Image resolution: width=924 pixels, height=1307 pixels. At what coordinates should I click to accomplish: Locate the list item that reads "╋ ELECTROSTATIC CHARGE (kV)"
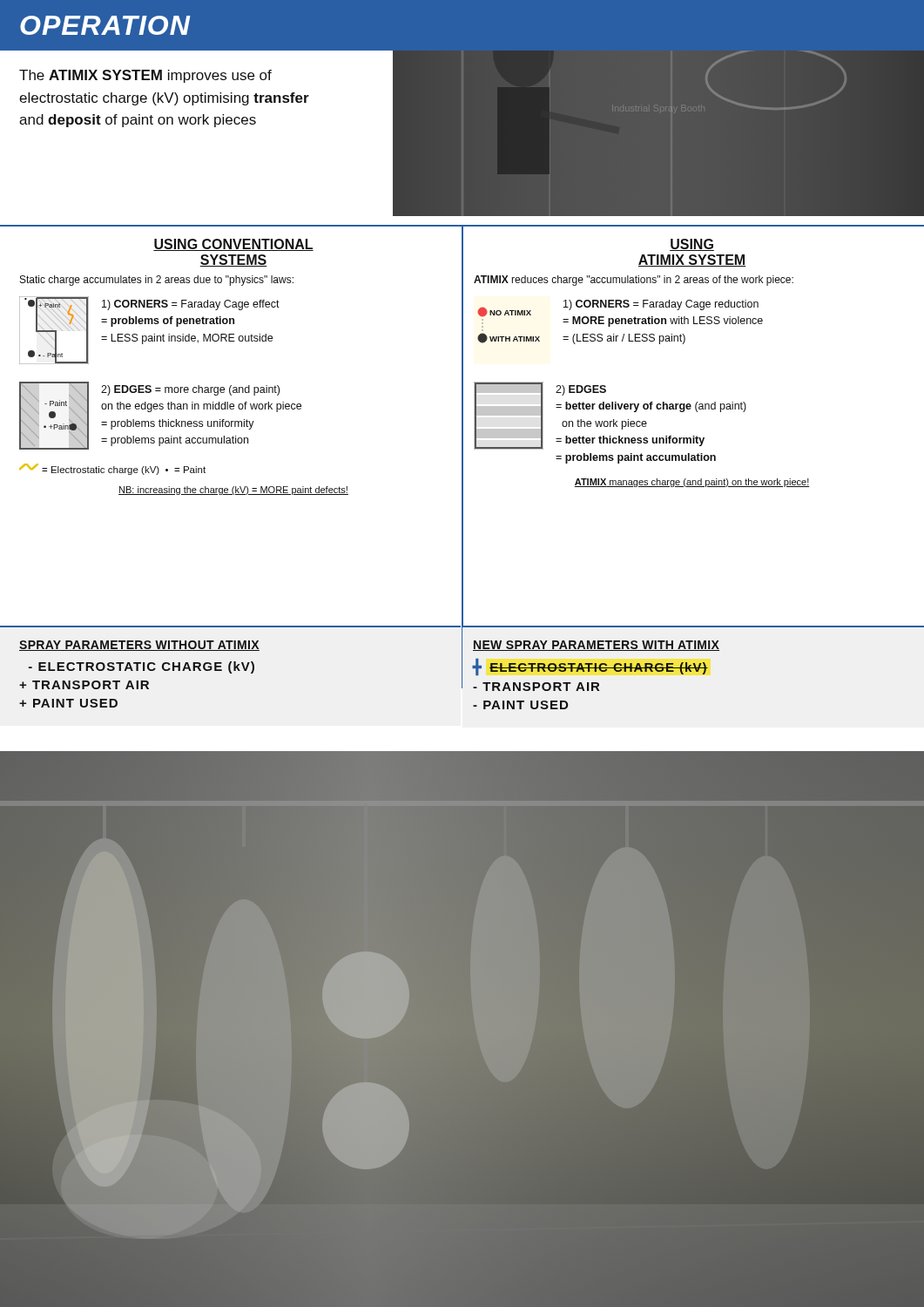coord(592,667)
